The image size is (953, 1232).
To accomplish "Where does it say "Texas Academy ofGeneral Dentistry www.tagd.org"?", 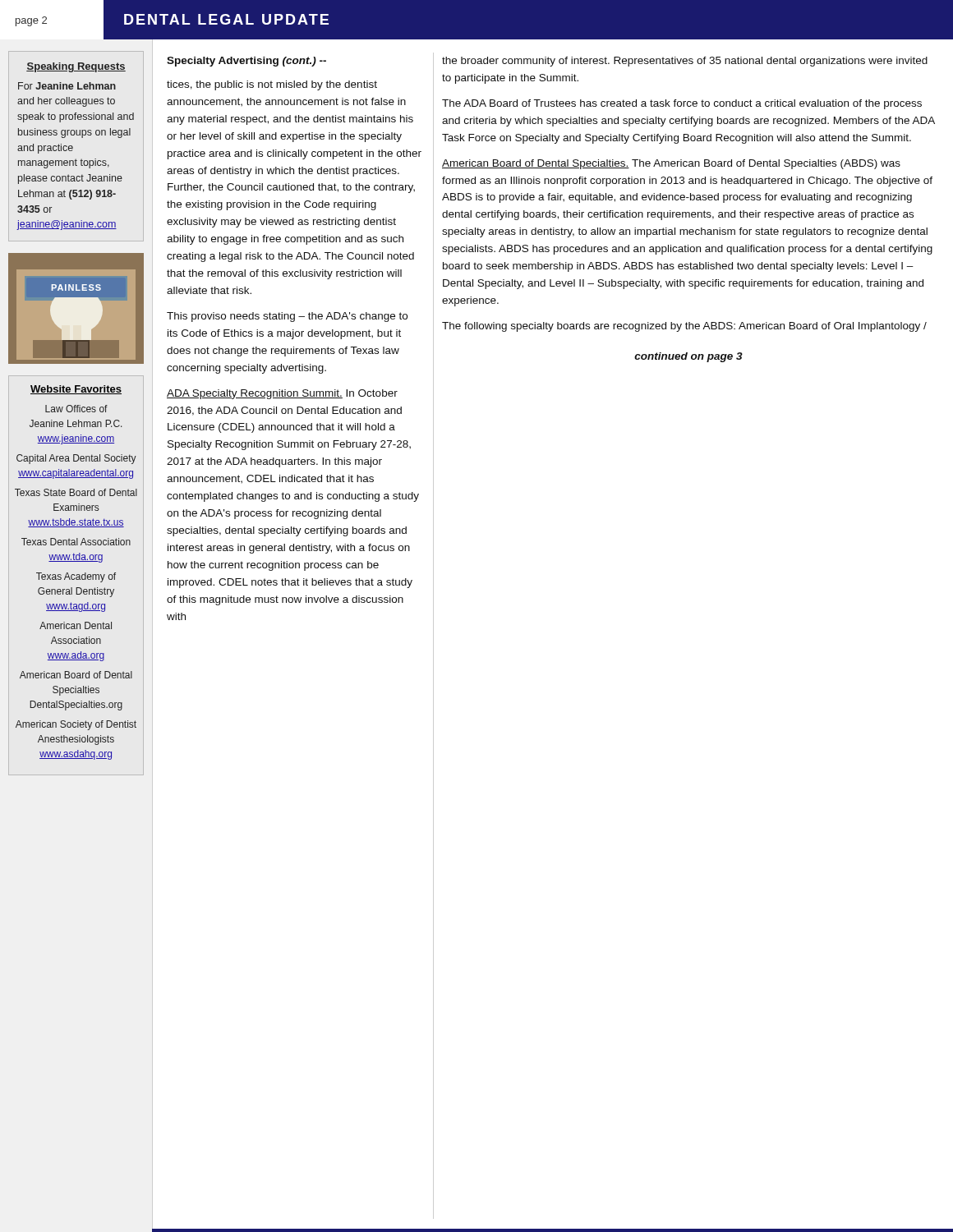I will (76, 591).
